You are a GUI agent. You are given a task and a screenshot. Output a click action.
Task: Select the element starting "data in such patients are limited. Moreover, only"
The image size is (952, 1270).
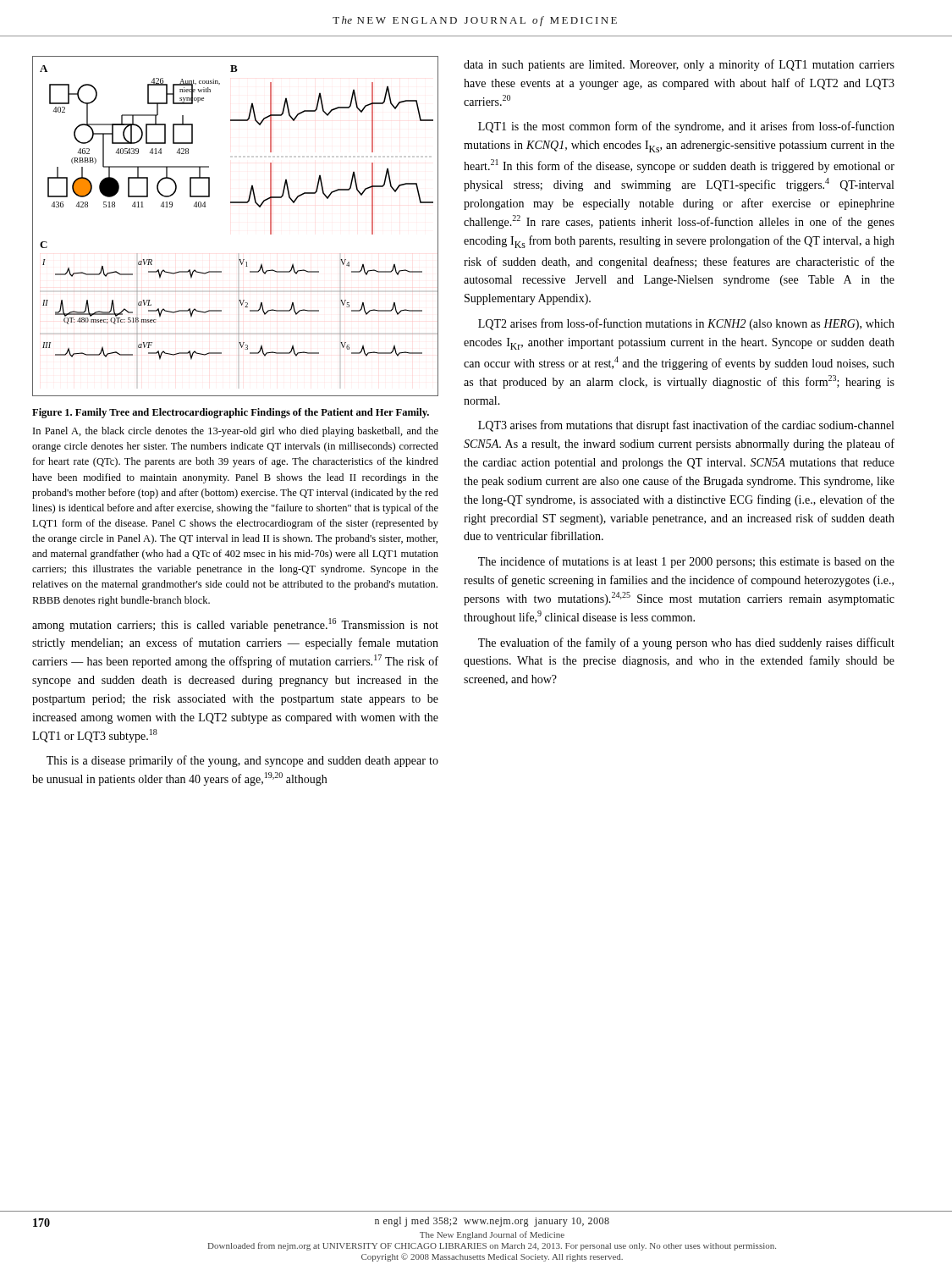(x=679, y=373)
